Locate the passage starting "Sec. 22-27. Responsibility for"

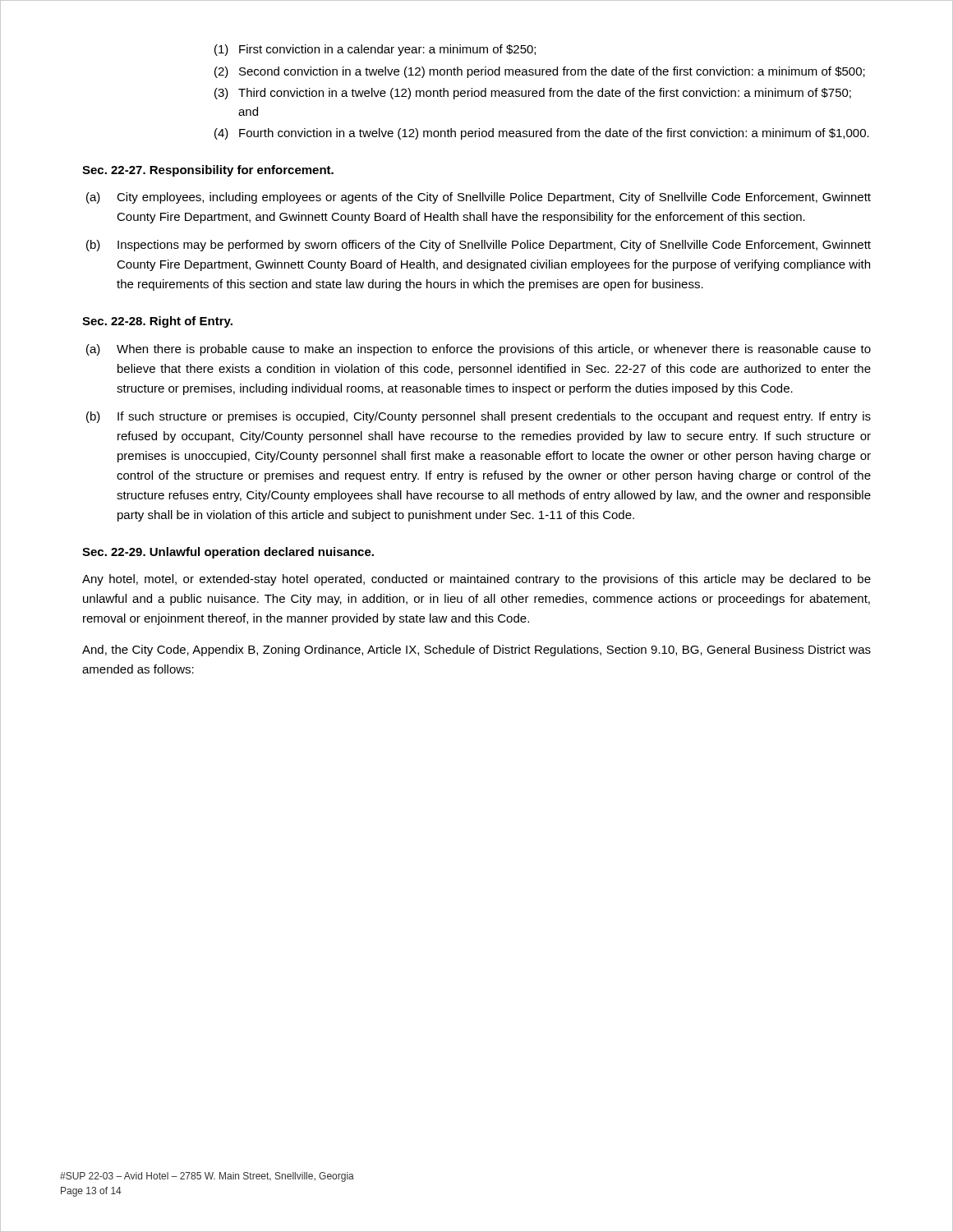coord(208,169)
